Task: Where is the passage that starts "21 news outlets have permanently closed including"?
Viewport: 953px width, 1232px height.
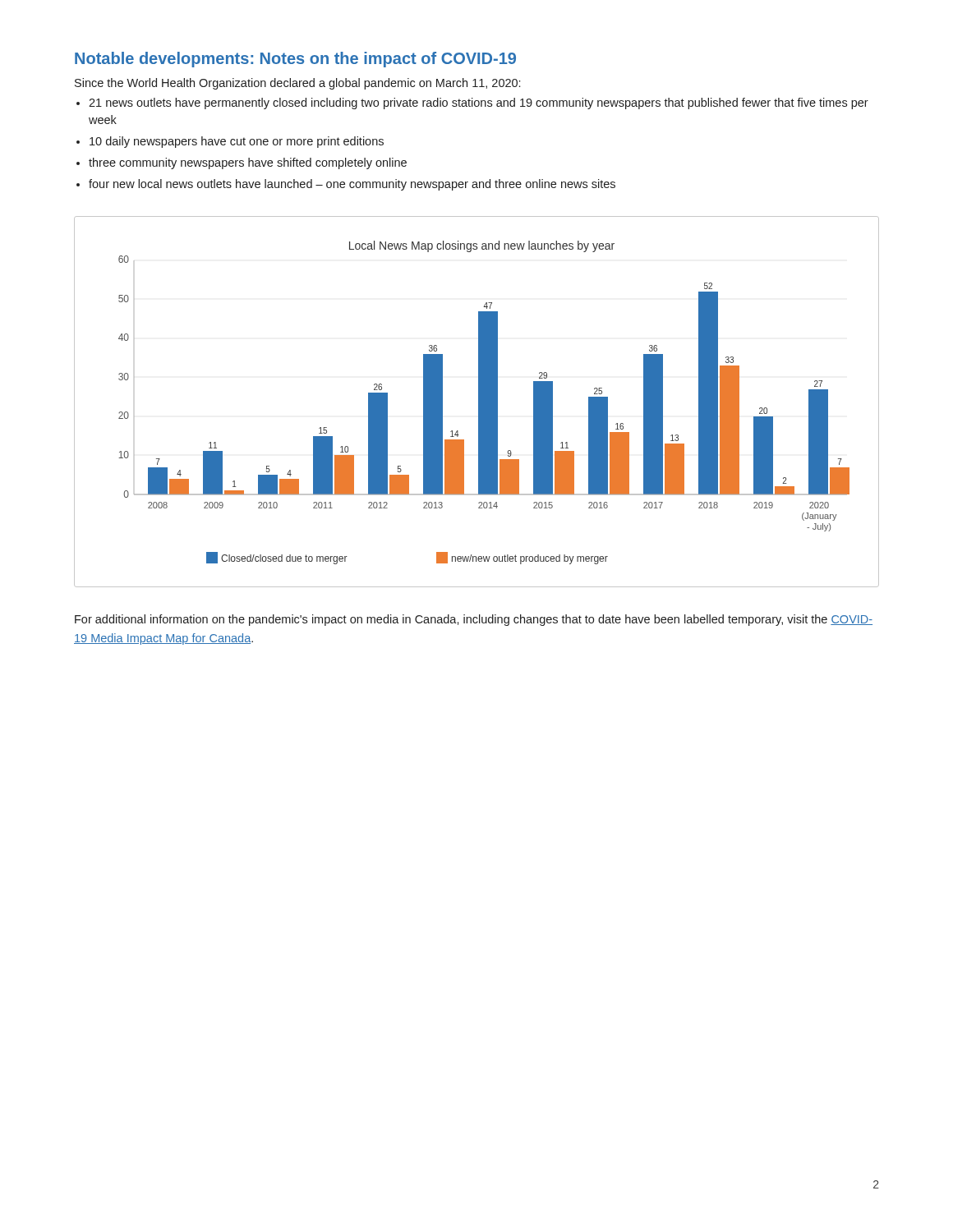Action: 478,111
